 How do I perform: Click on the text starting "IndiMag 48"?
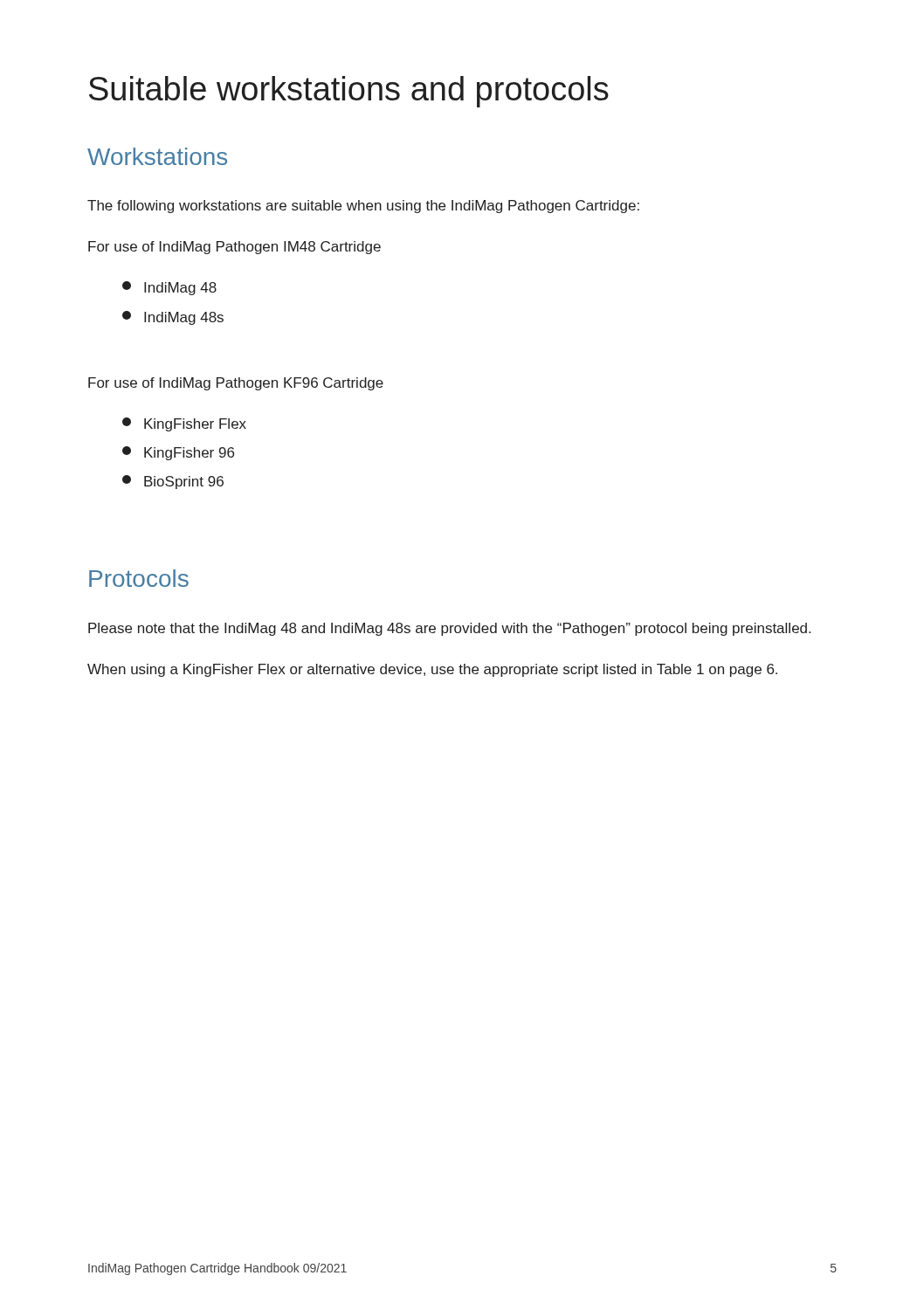coord(169,288)
